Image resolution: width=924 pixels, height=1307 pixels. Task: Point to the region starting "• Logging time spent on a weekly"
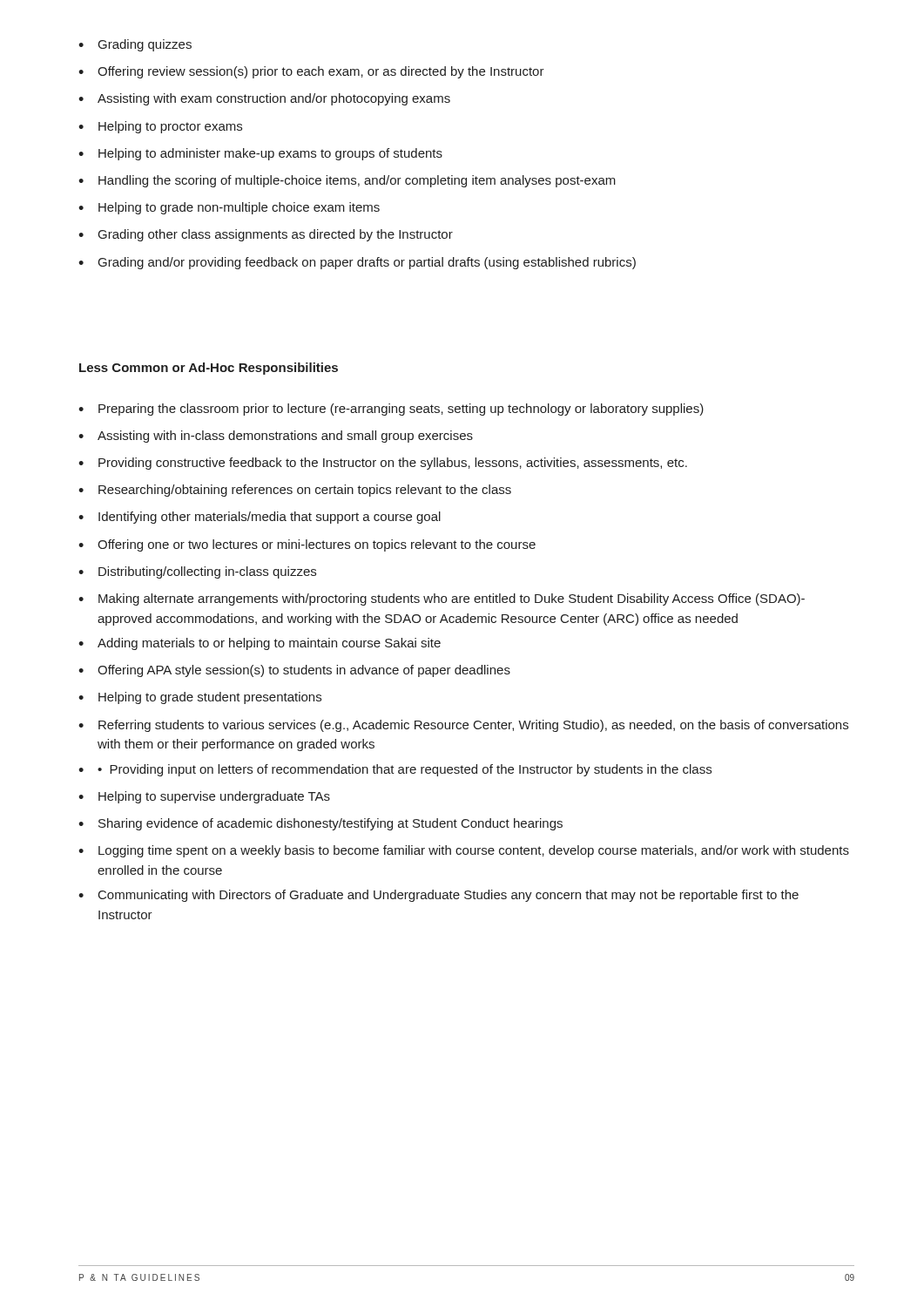point(466,861)
